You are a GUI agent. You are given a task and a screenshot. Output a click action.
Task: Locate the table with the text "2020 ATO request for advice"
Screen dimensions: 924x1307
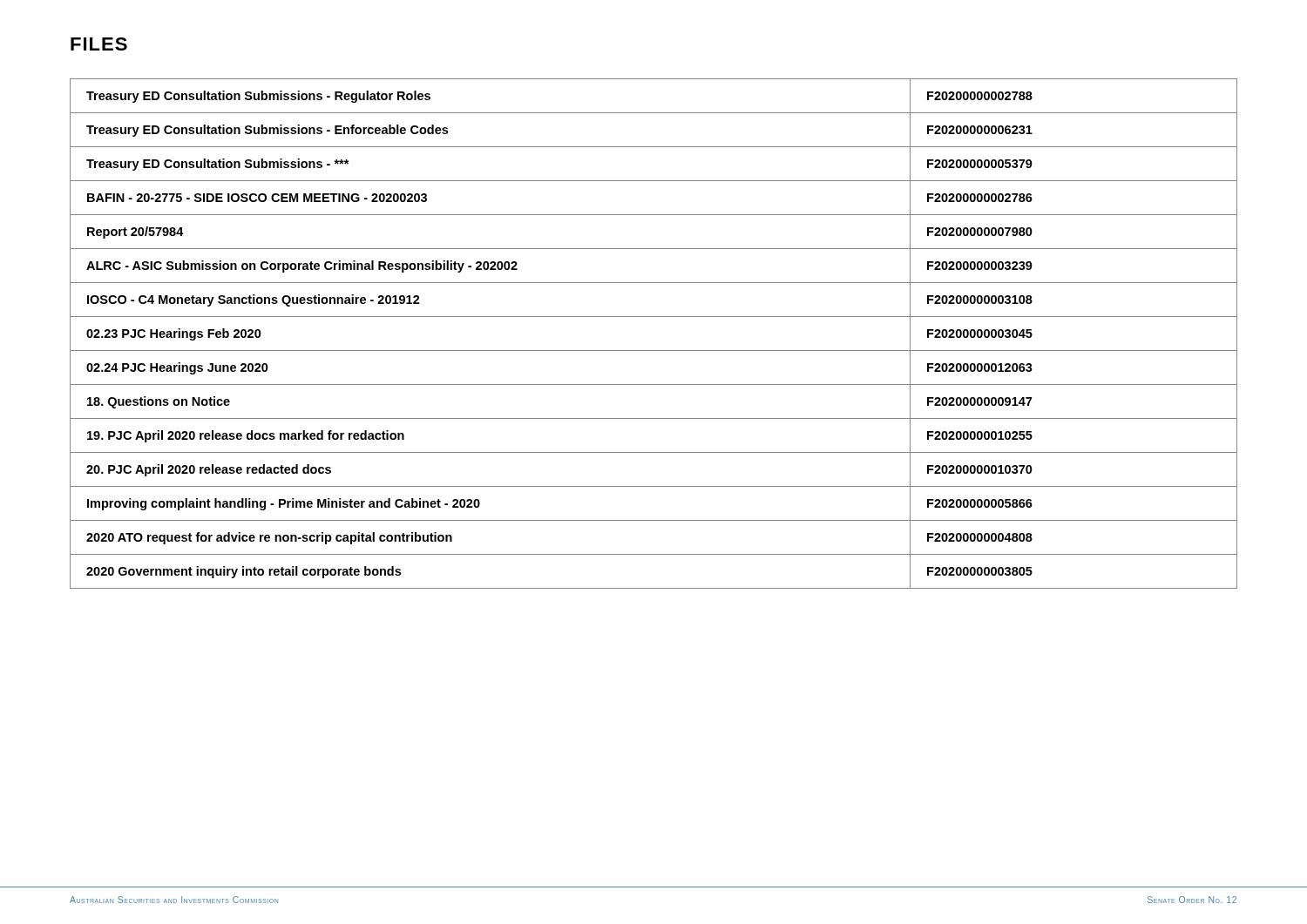tap(654, 334)
